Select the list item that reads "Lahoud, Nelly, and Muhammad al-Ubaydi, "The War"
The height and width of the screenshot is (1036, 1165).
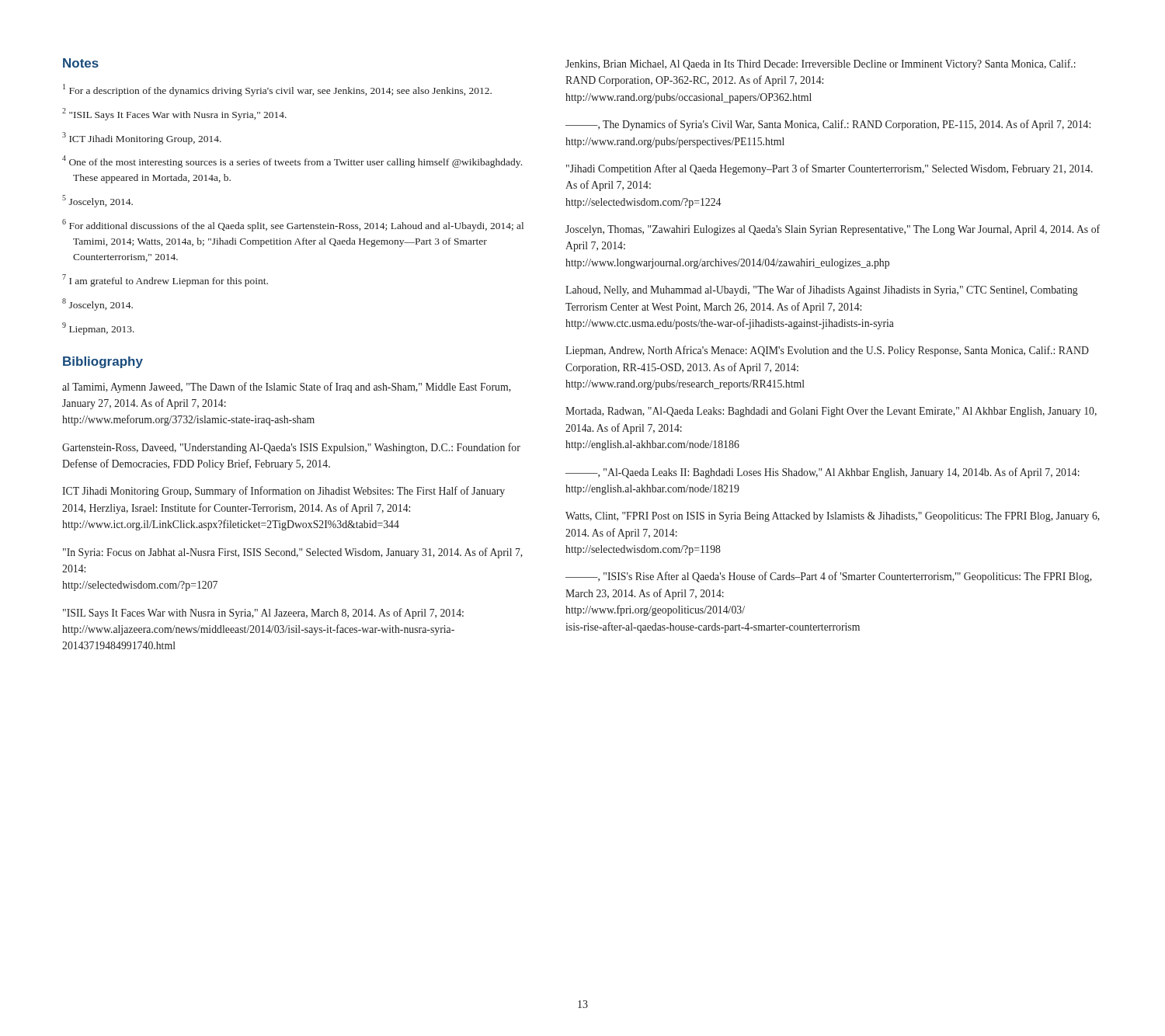[822, 307]
